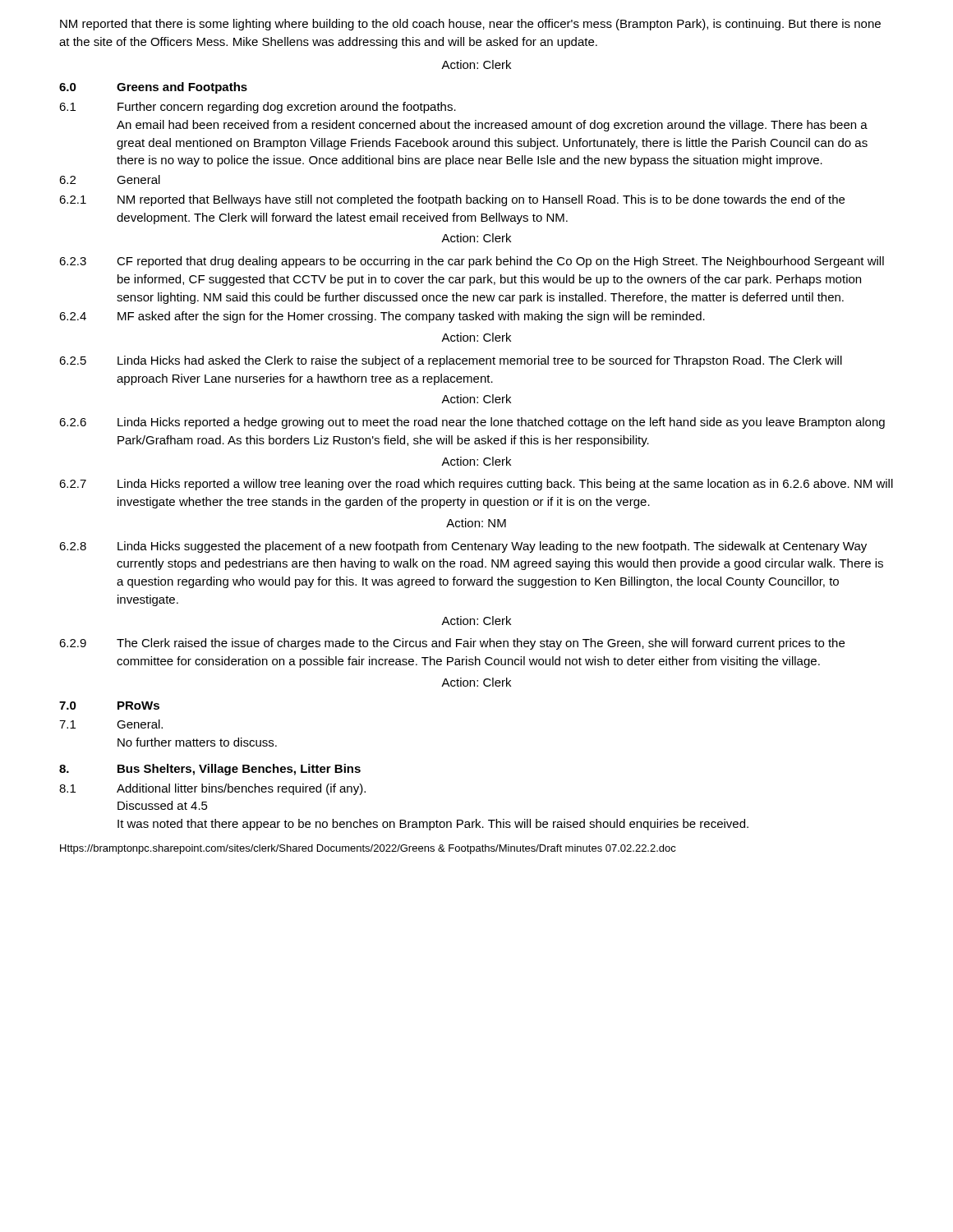Click where it says "Action: NM"
The height and width of the screenshot is (1232, 953).
[476, 523]
